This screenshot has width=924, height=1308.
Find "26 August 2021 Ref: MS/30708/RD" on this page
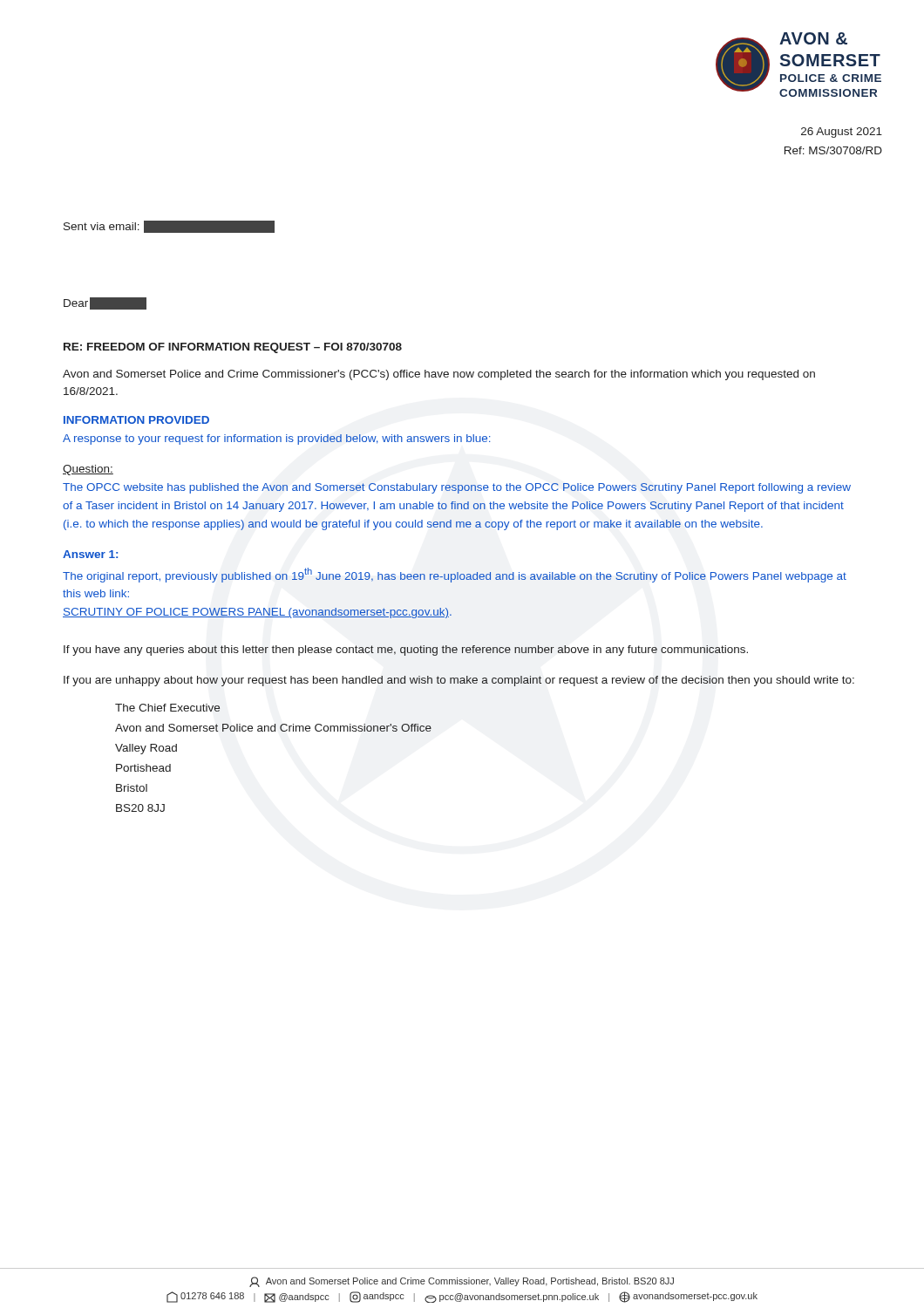(x=833, y=141)
